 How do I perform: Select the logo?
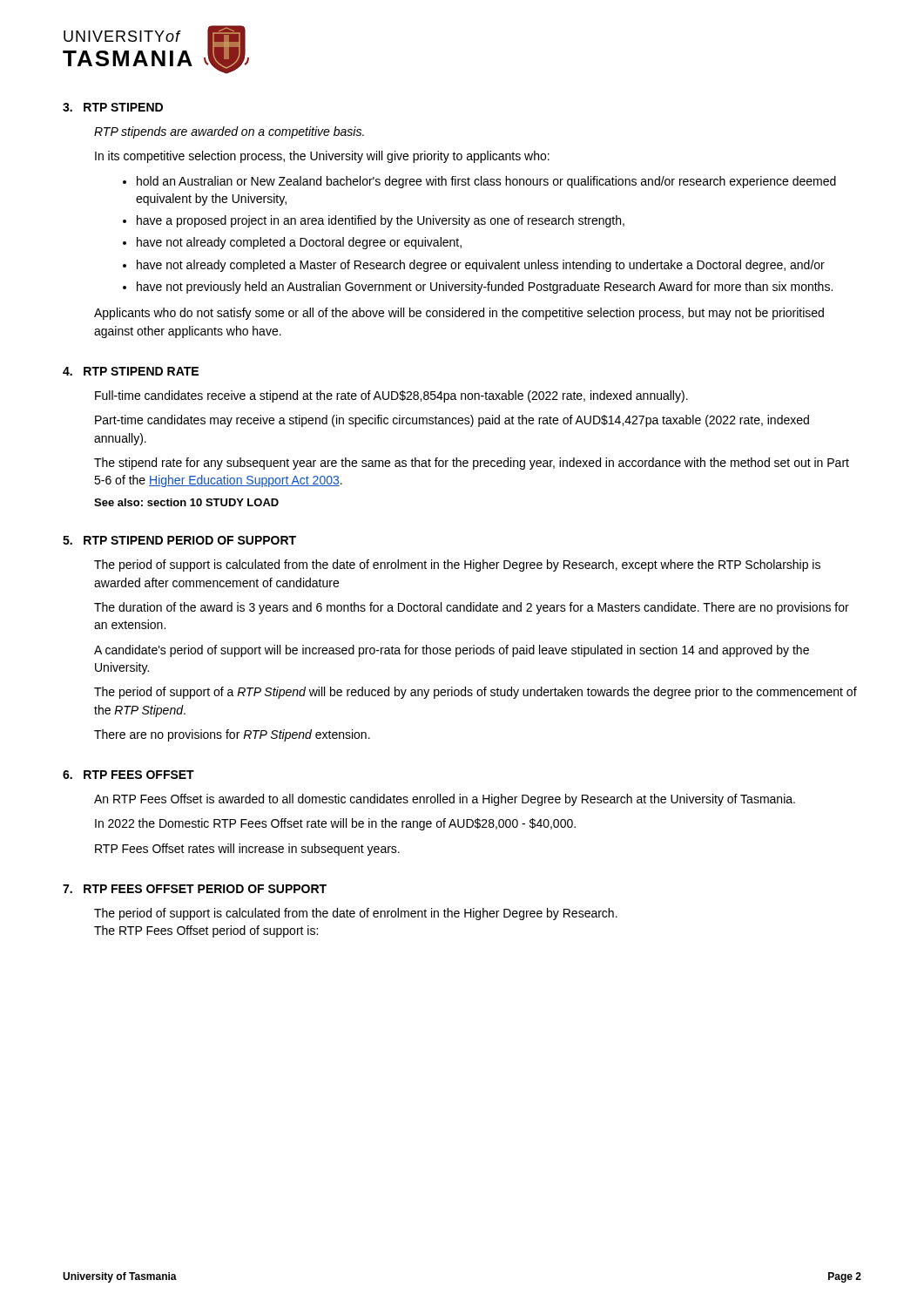pyautogui.click(x=157, y=50)
